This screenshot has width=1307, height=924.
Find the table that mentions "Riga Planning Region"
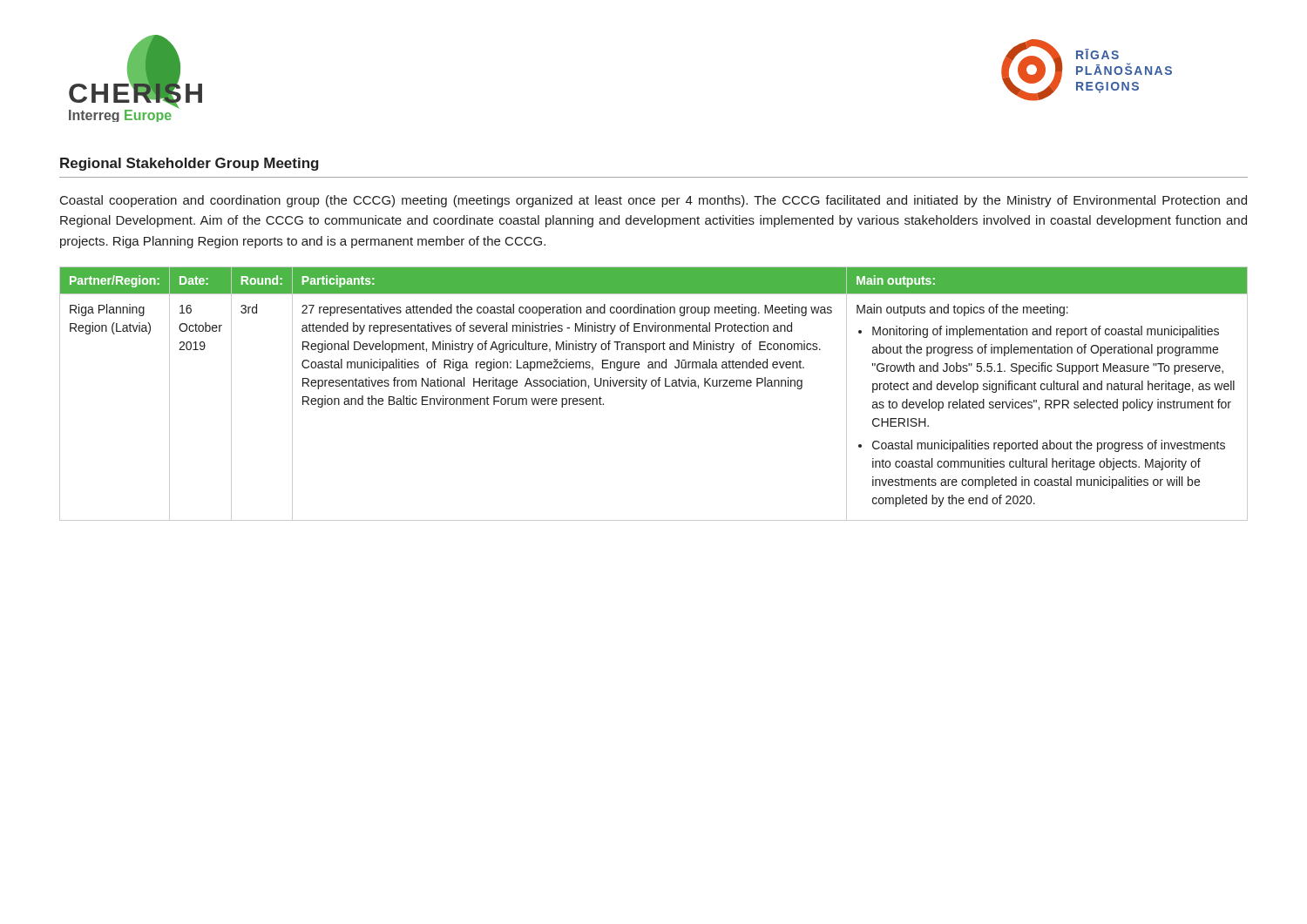point(654,393)
